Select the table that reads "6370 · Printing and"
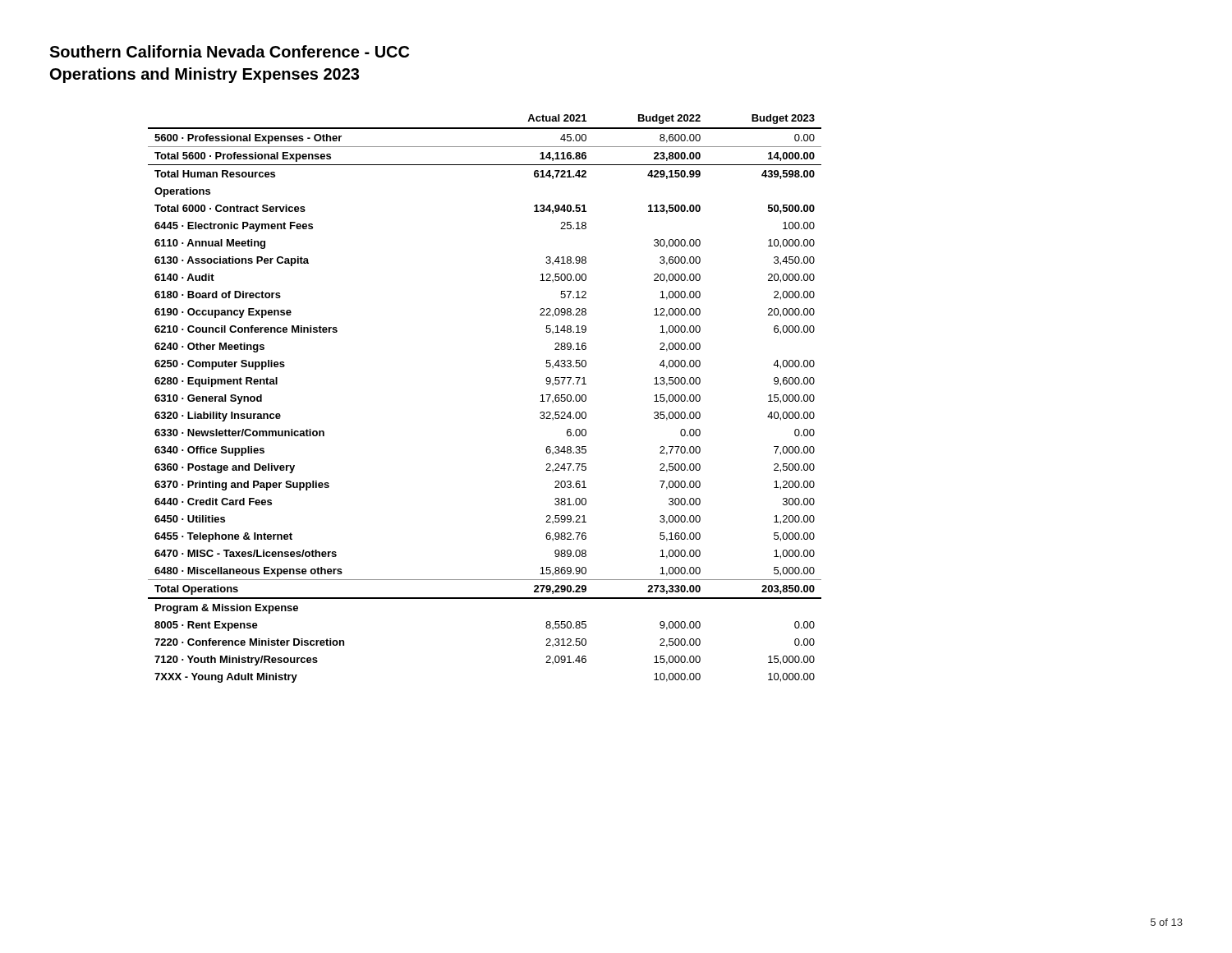This screenshot has width=1232, height=953. tap(616, 397)
